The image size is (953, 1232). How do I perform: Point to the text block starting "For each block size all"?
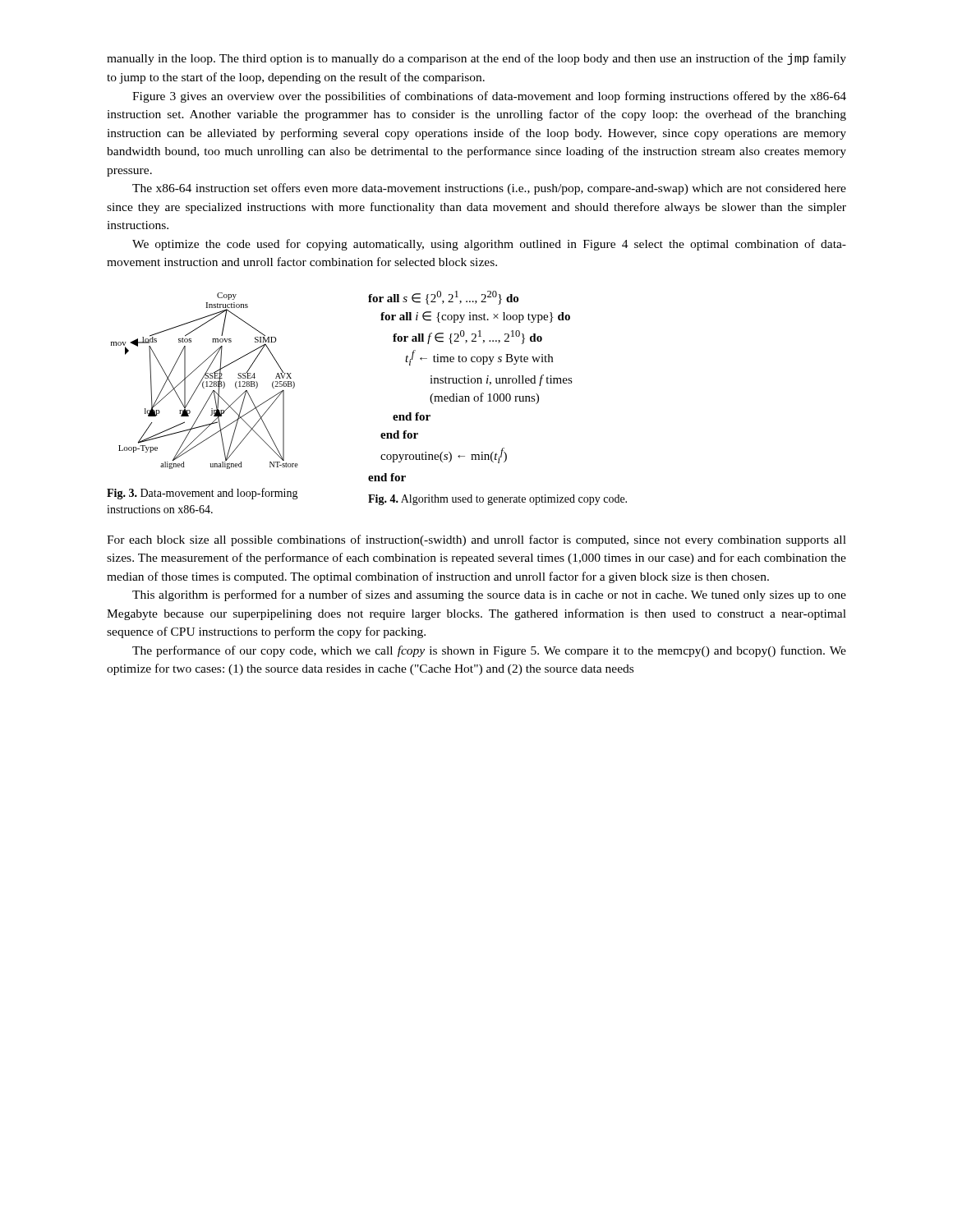476,604
